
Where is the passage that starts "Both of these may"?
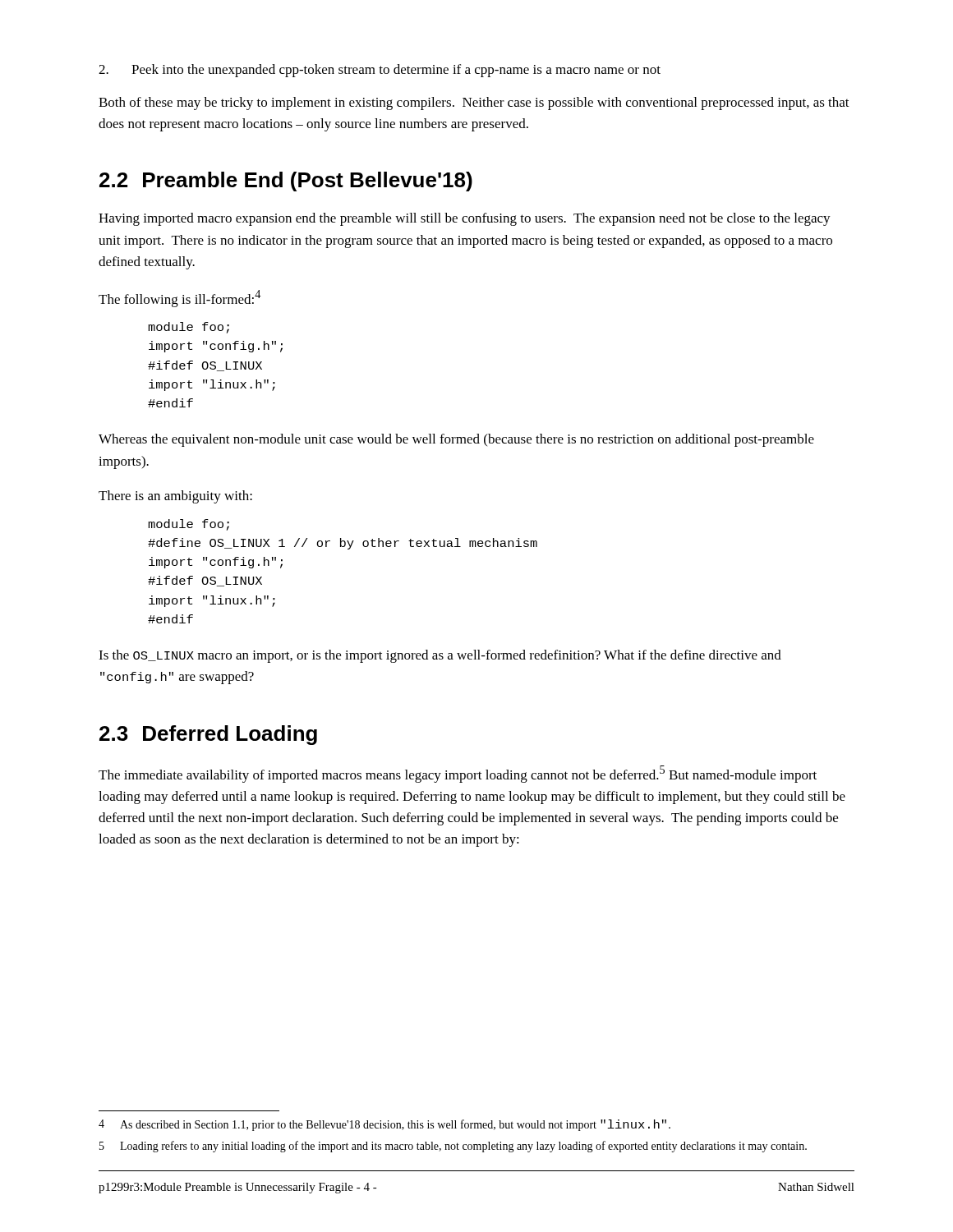(474, 113)
